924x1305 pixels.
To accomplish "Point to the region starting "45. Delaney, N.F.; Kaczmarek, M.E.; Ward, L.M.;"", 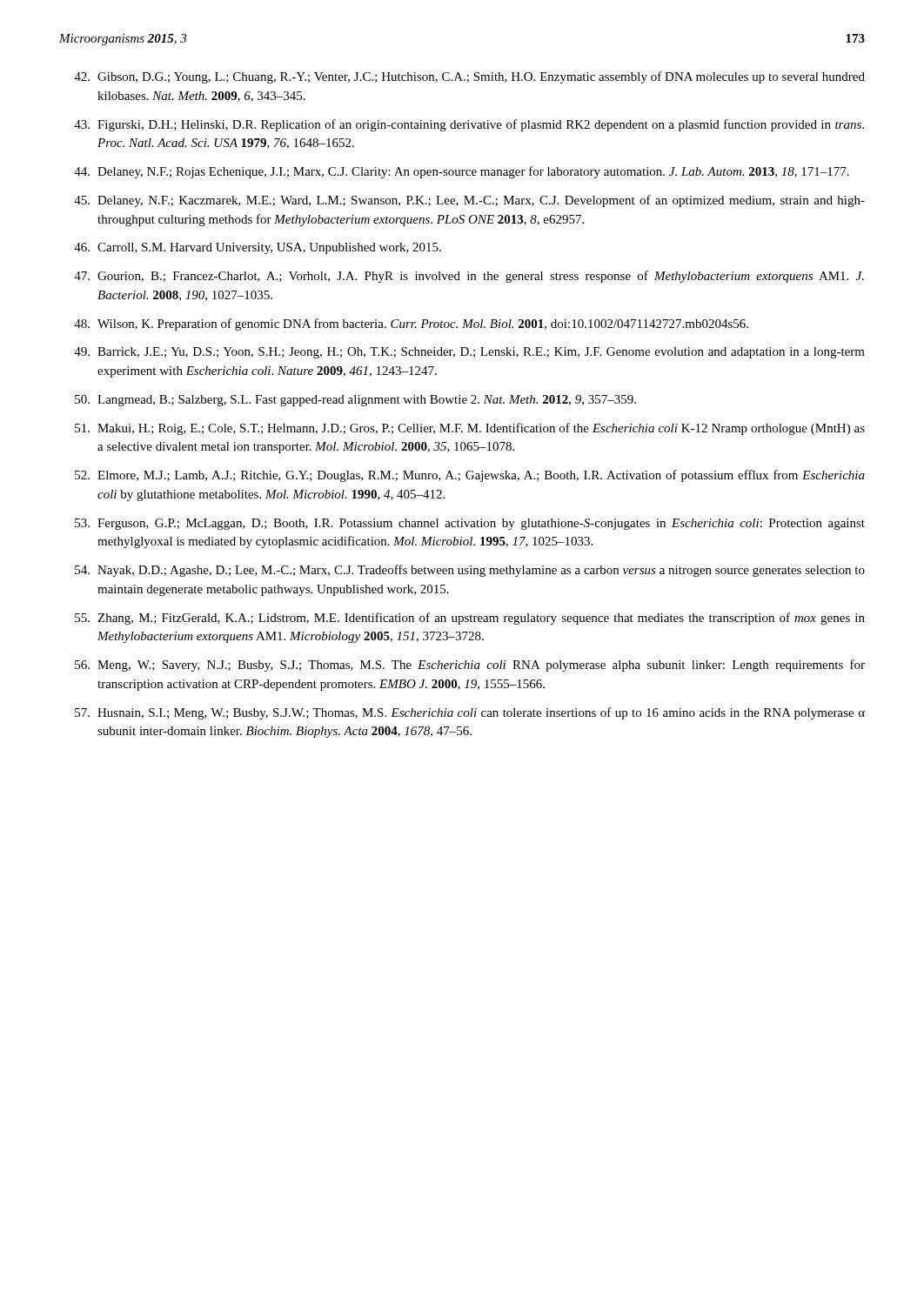I will tap(462, 210).
